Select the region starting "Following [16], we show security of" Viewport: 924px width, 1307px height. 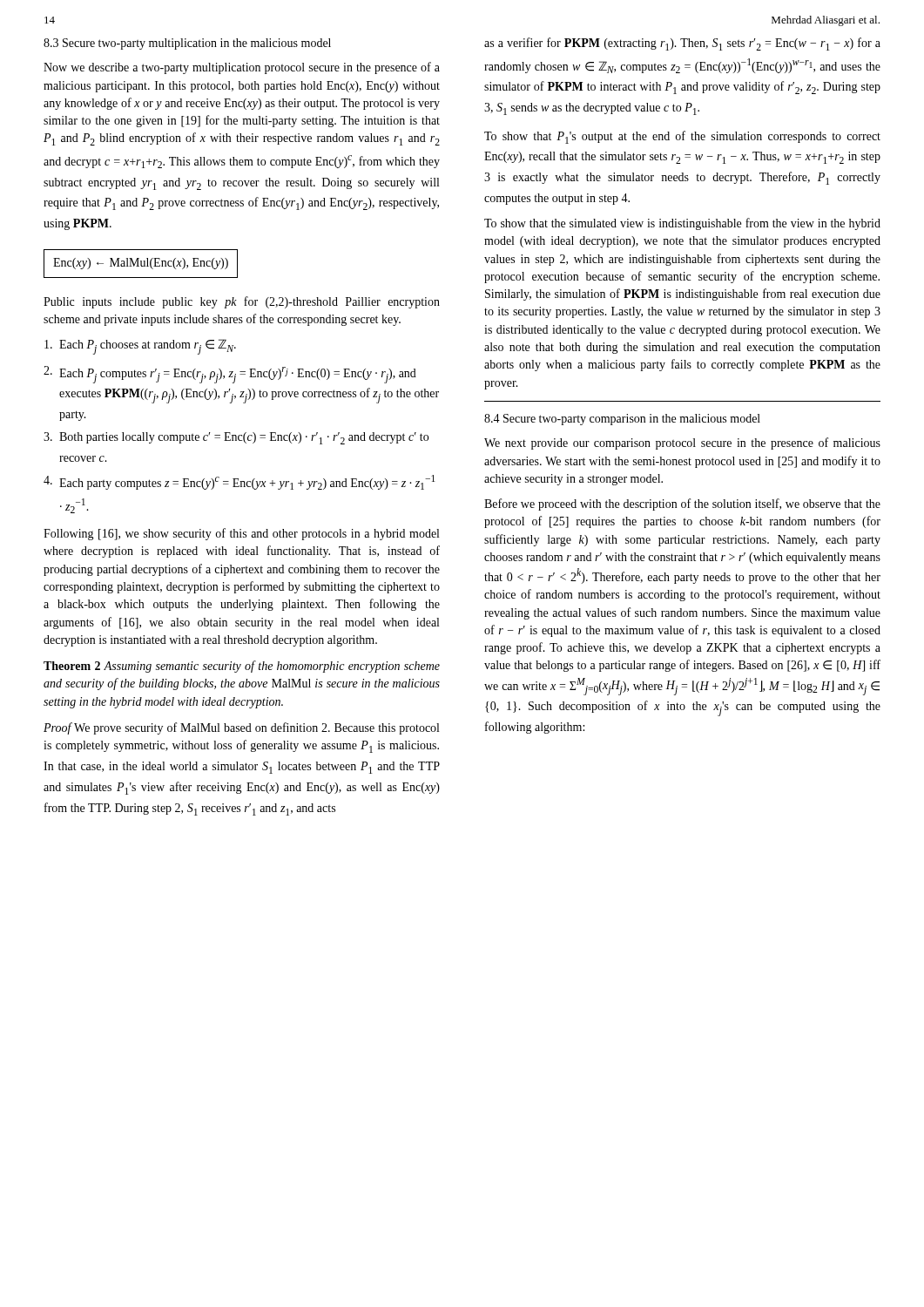coord(242,587)
